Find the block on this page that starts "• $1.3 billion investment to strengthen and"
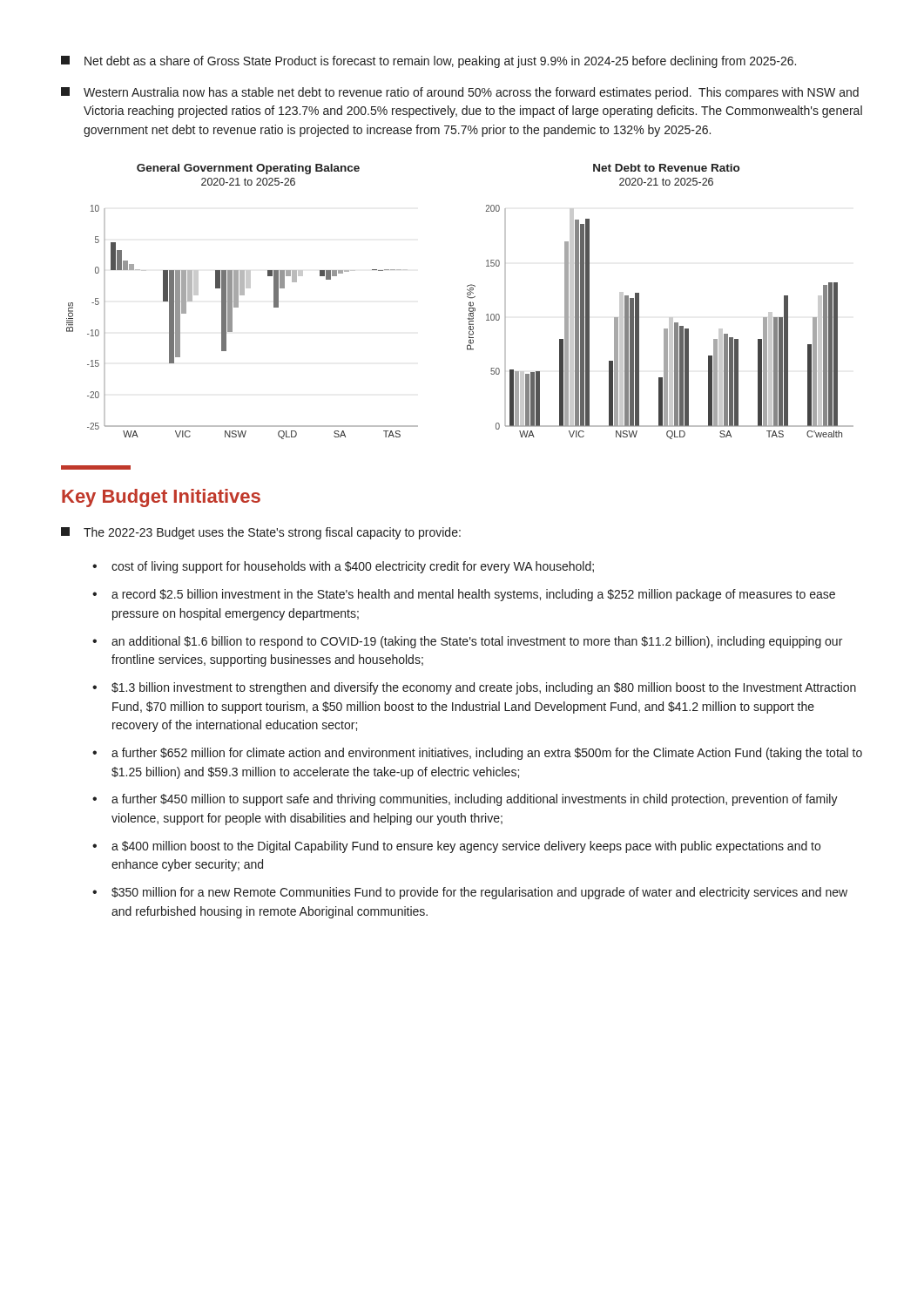This screenshot has height=1307, width=924. (478, 707)
